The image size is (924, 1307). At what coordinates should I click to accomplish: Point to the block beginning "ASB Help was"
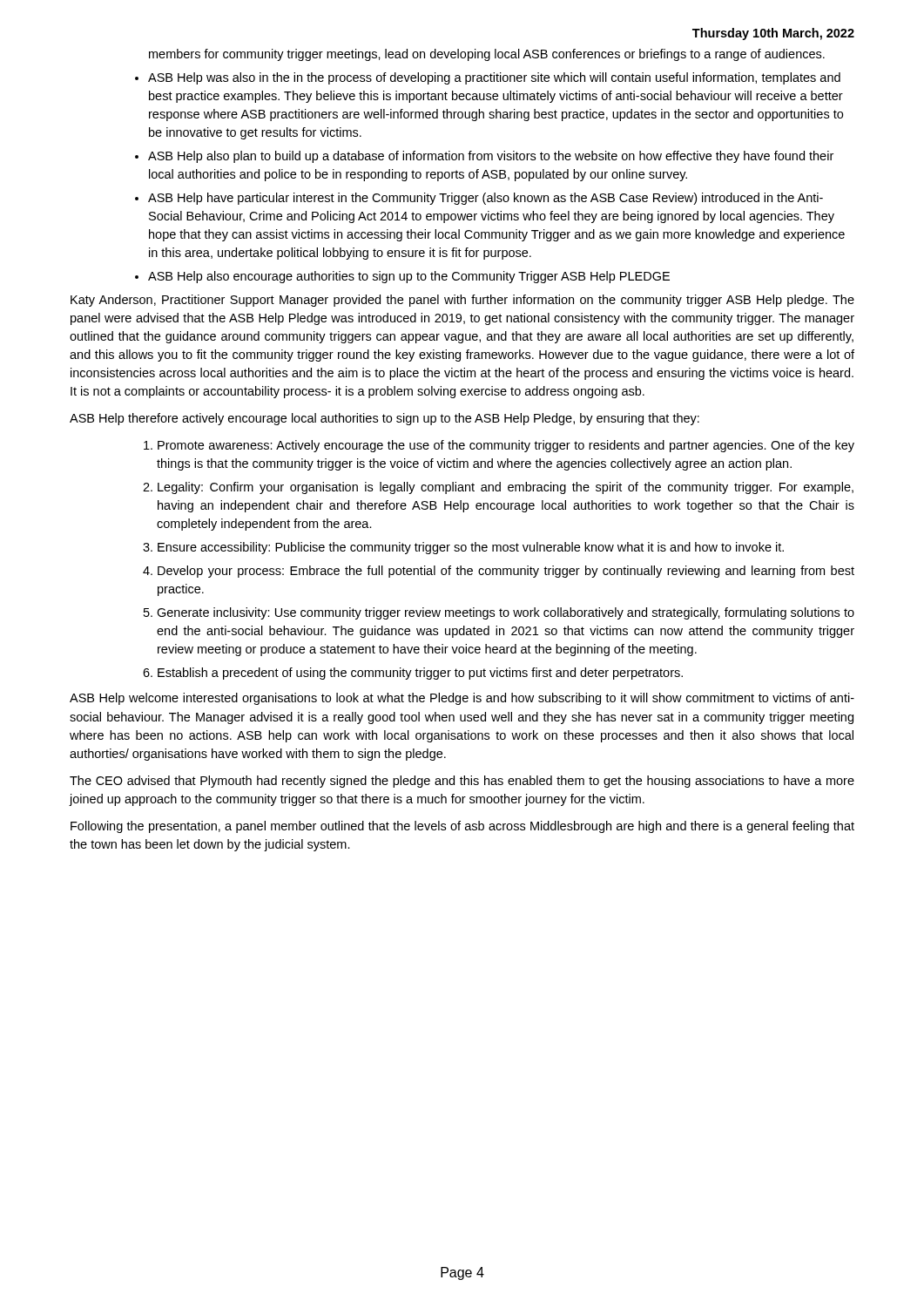[x=496, y=105]
